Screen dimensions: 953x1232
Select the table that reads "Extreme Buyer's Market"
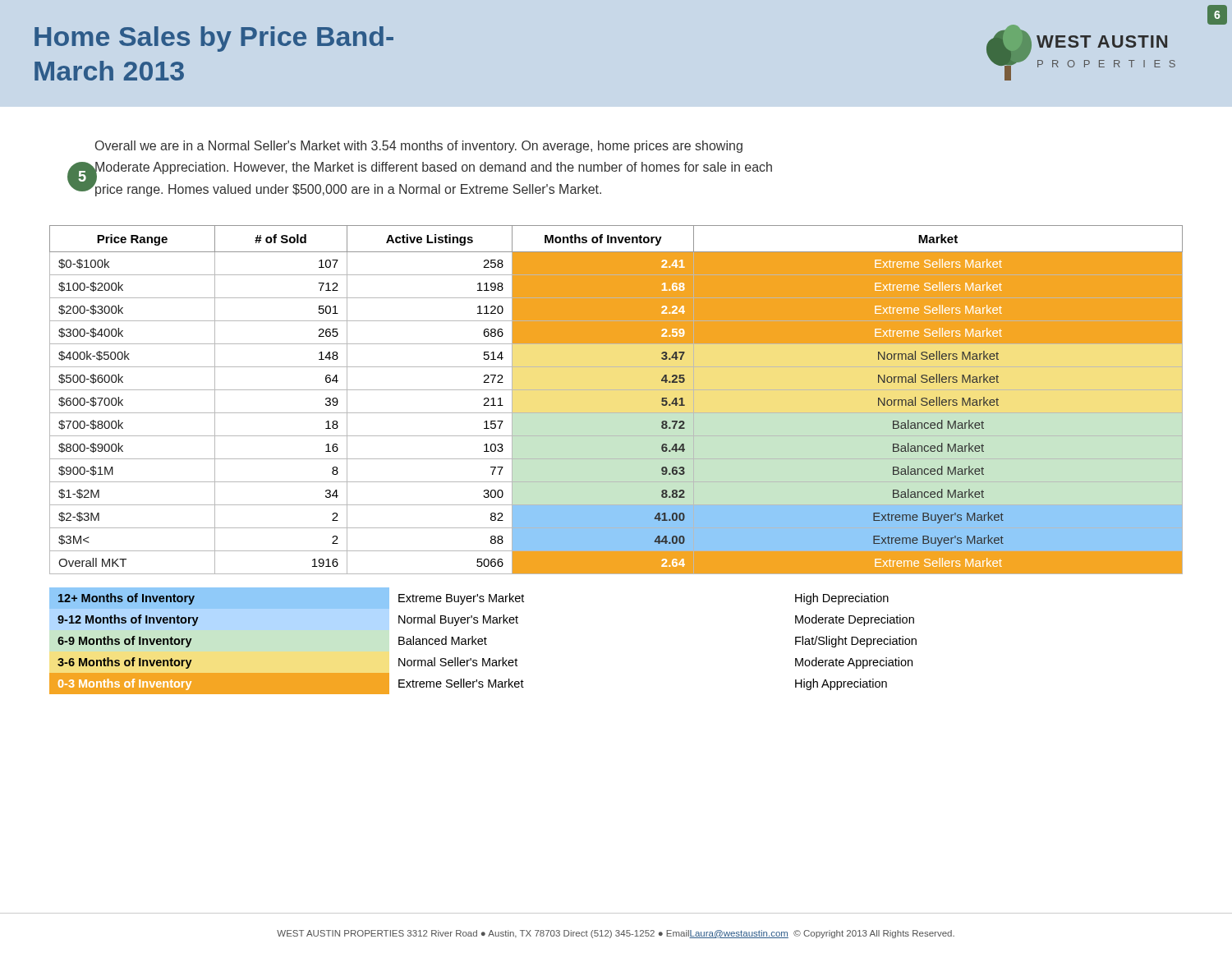pos(616,460)
